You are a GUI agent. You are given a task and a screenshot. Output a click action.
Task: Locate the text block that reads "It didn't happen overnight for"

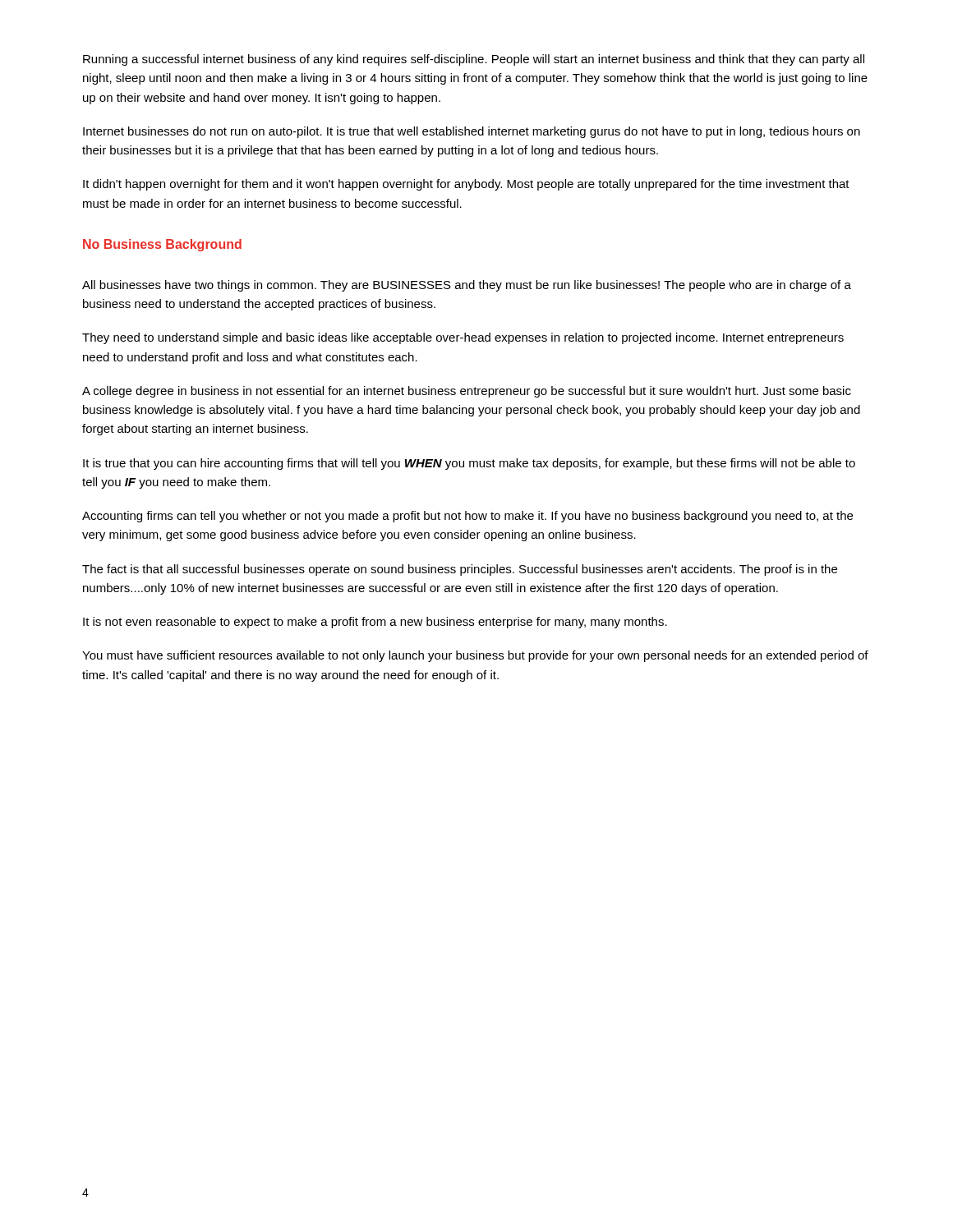[x=466, y=193]
